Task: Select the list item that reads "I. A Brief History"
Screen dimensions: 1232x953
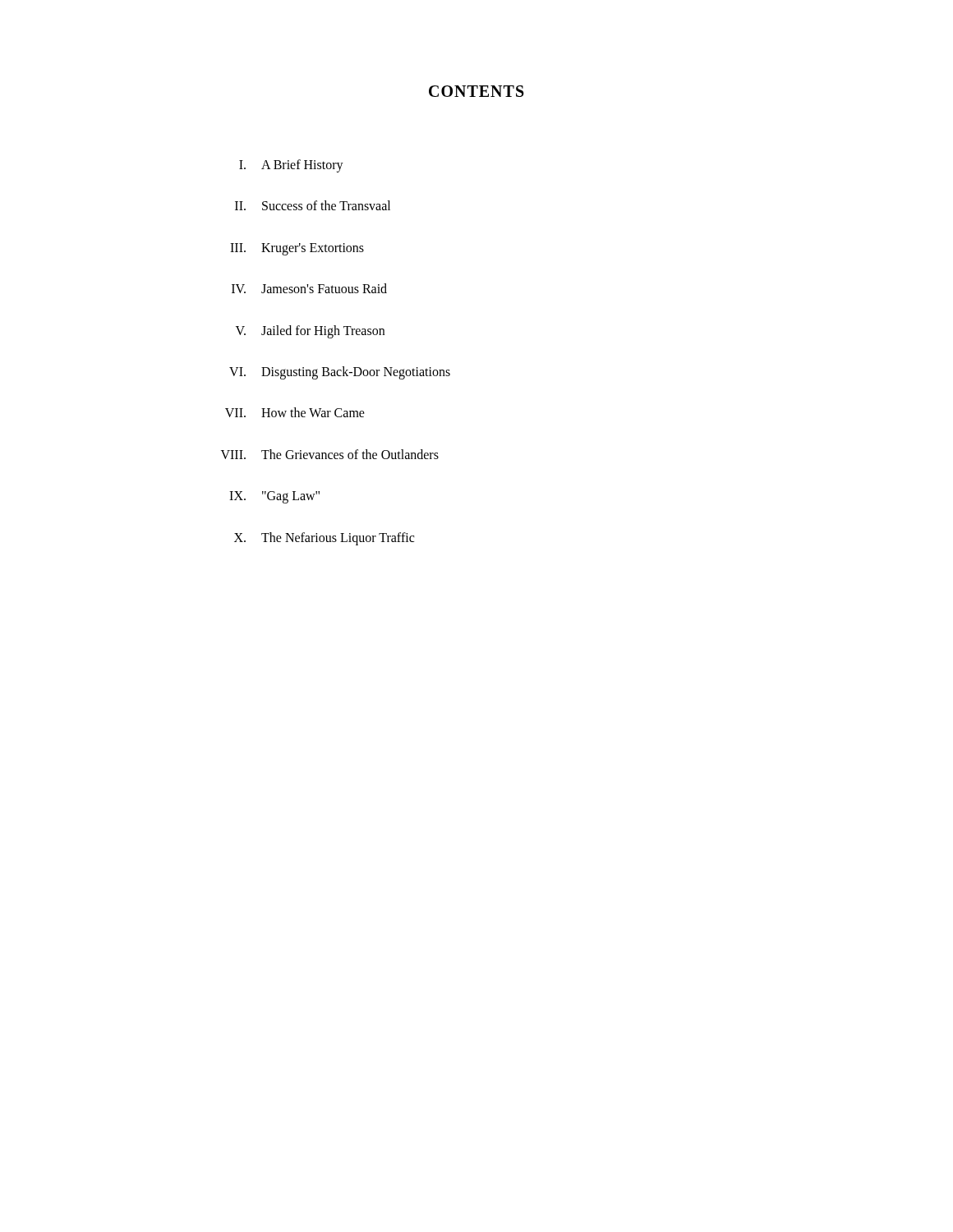Action: [266, 165]
